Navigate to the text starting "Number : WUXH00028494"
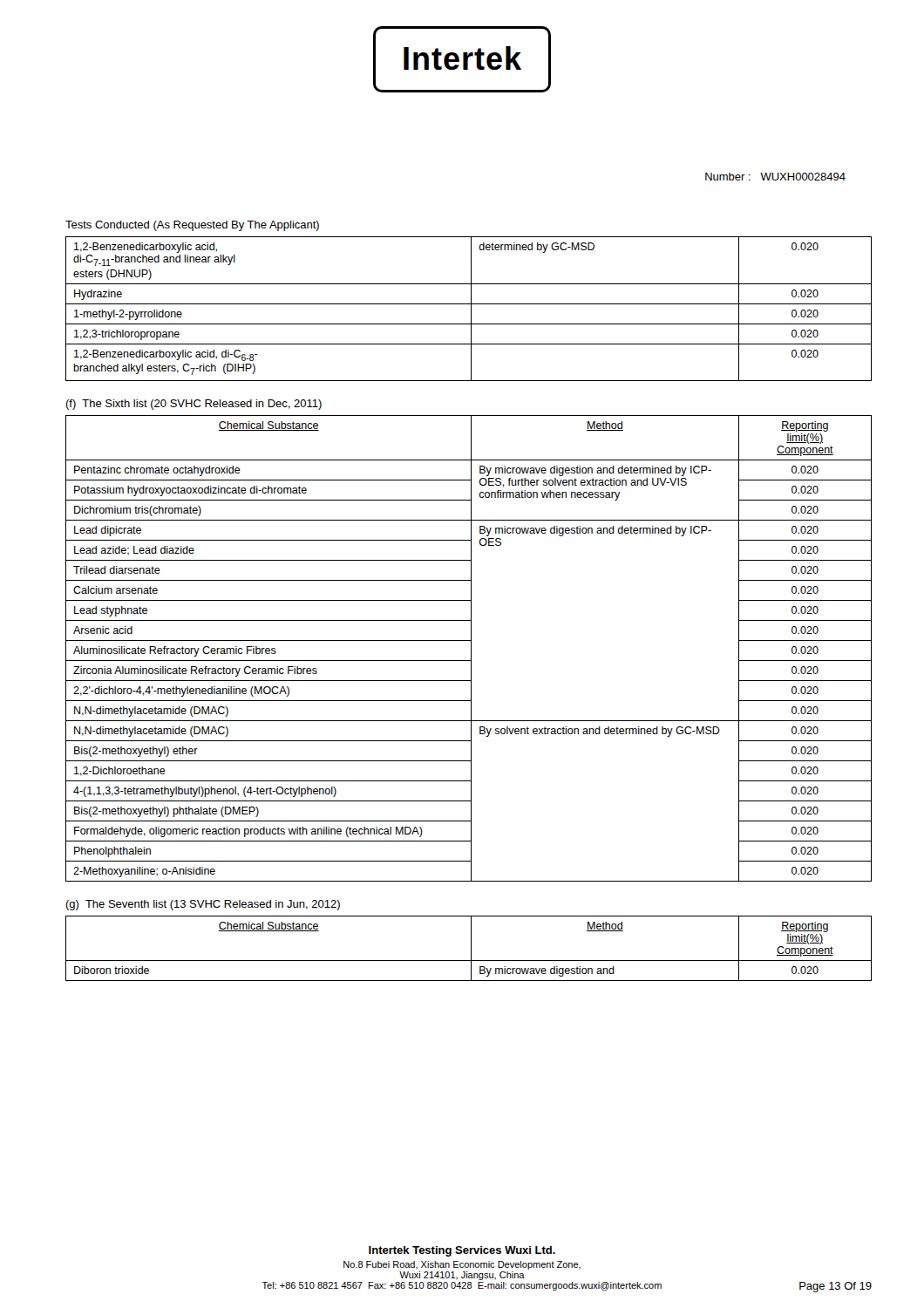Image resolution: width=924 pixels, height=1308 pixels. 775,177
